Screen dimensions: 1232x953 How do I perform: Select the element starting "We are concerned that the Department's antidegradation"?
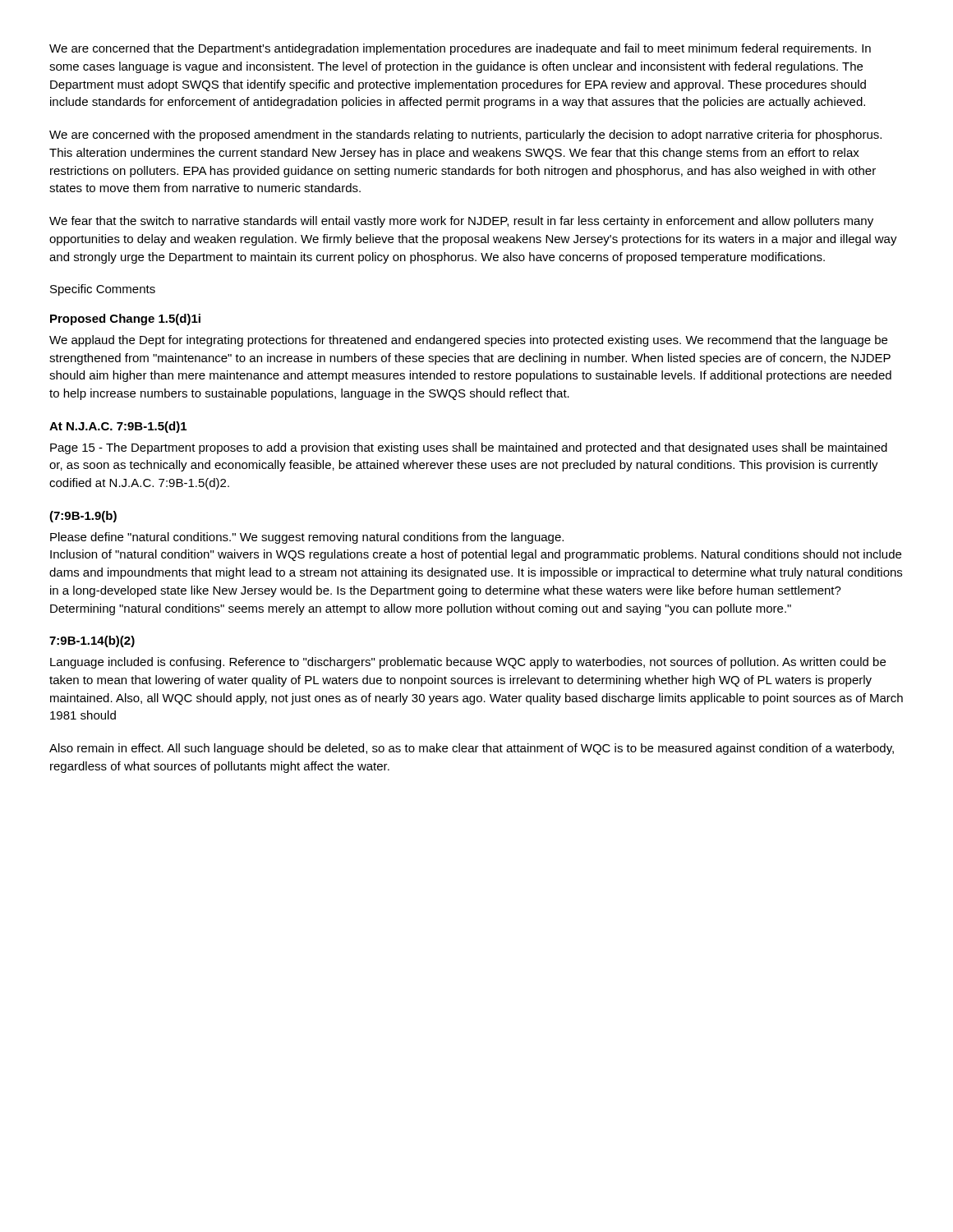(x=460, y=75)
